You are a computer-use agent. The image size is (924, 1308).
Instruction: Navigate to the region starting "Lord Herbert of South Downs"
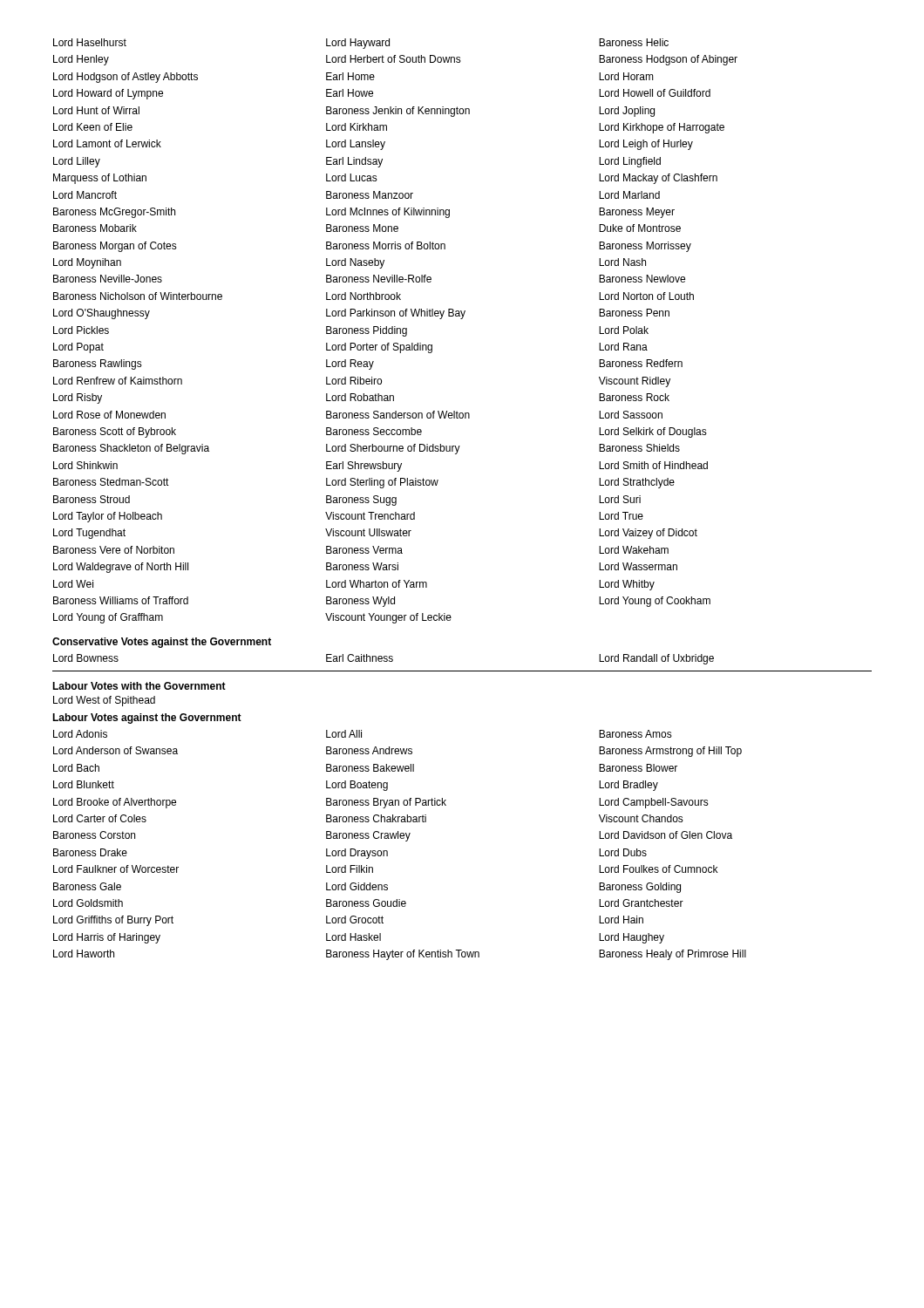coord(393,60)
